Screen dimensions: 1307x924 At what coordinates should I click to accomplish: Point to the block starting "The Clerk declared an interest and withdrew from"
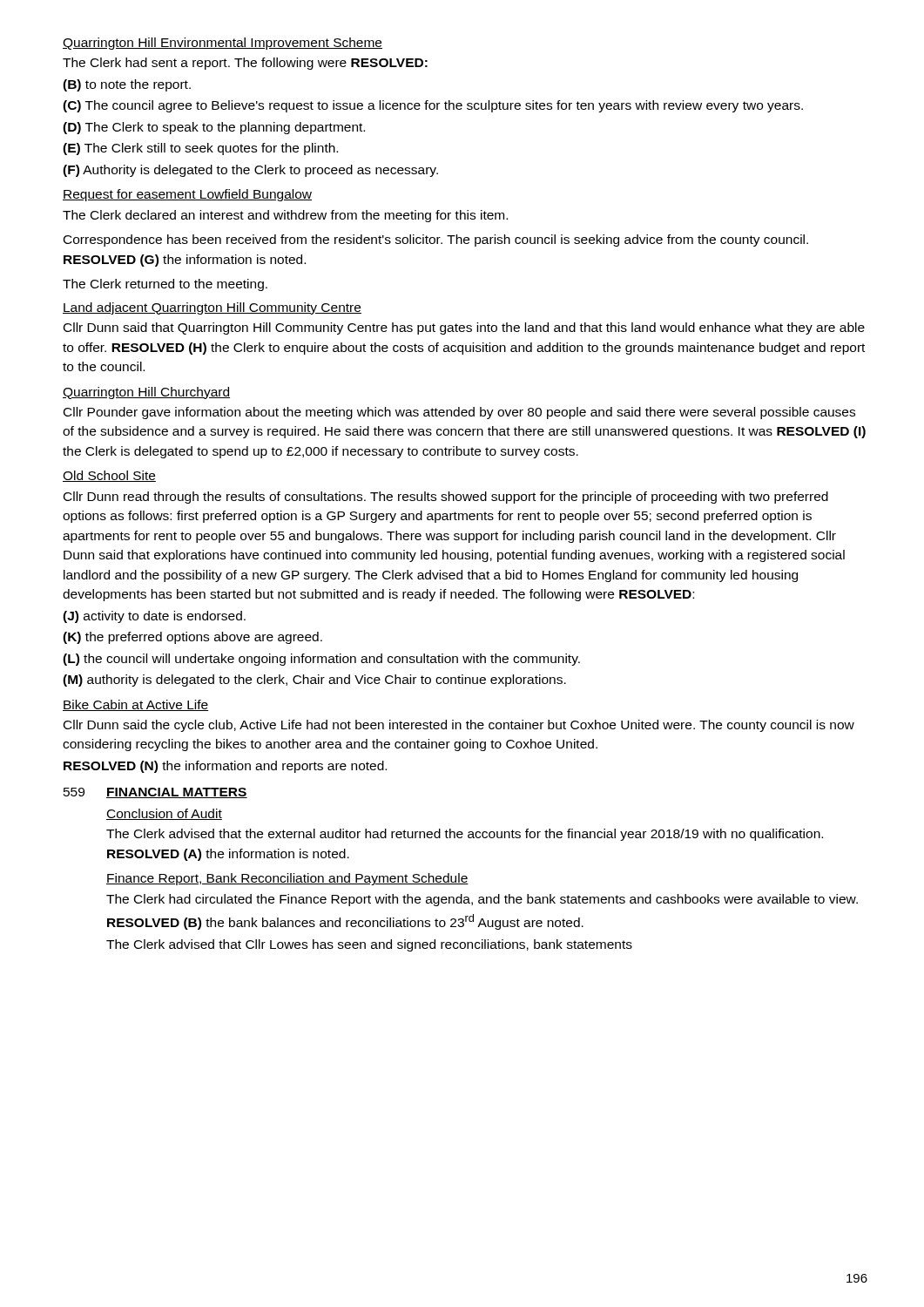[x=286, y=215]
